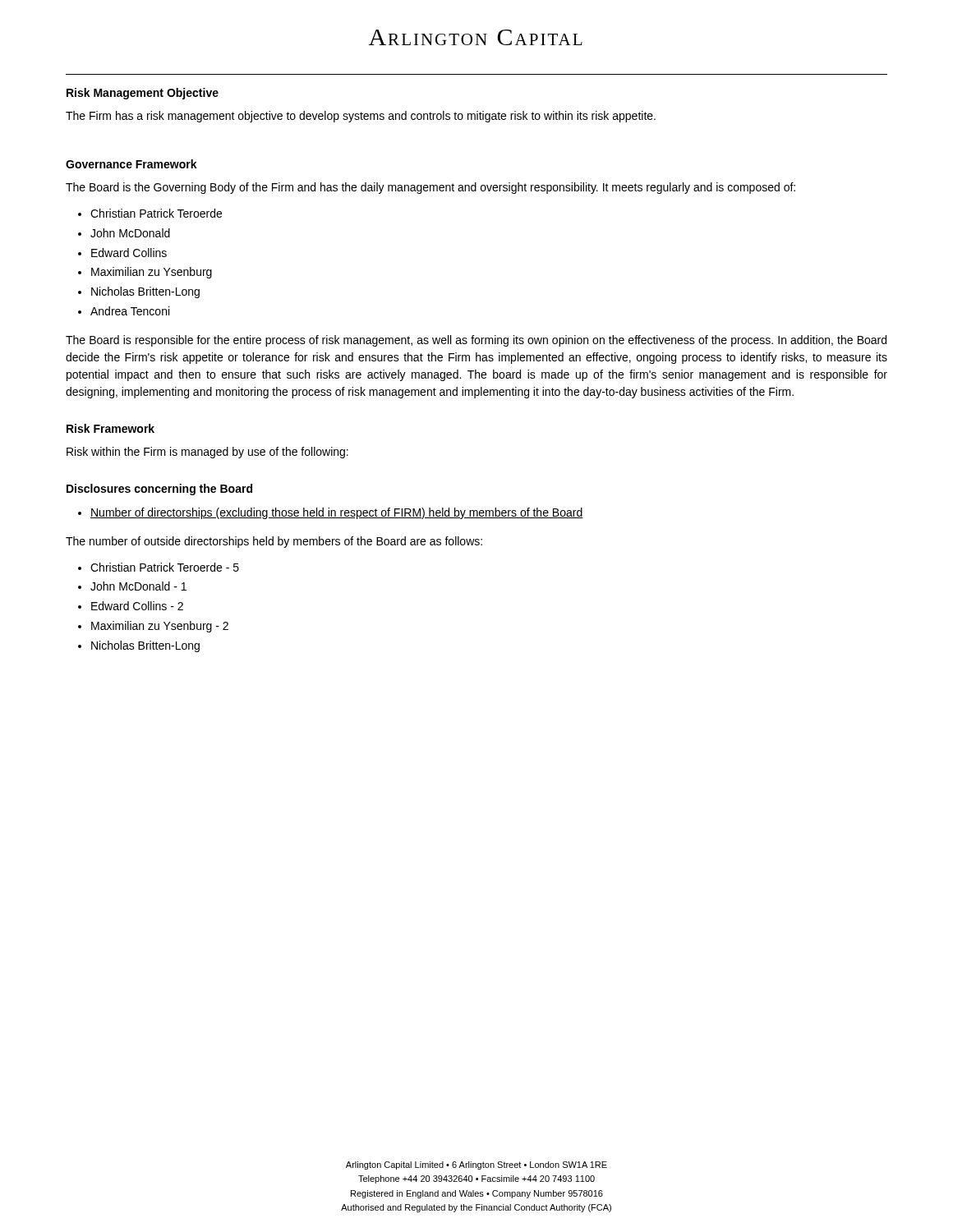Find the title that says "Arlington Capital"
This screenshot has height=1232, width=953.
point(476,37)
